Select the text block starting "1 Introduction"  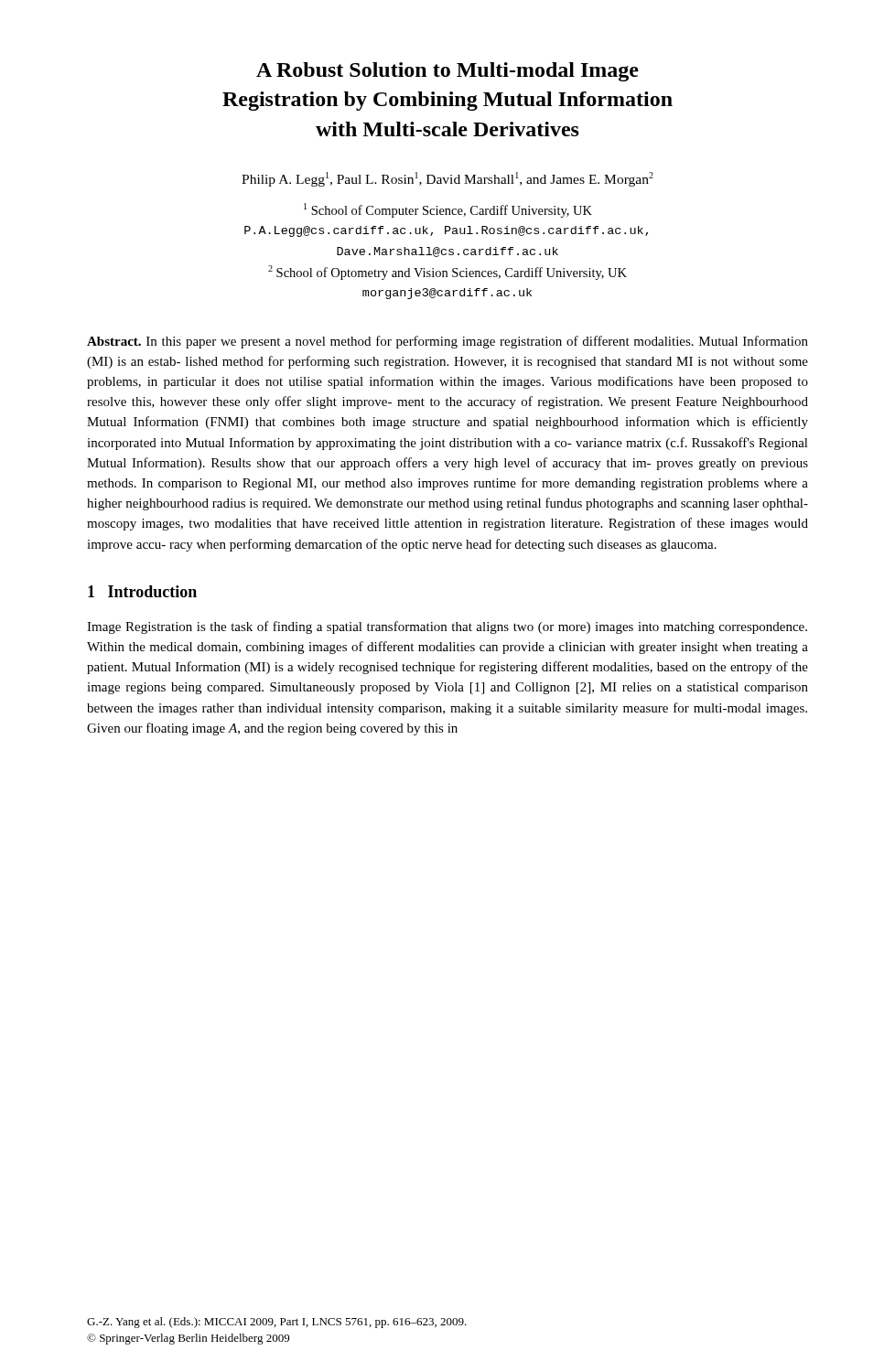pos(142,592)
